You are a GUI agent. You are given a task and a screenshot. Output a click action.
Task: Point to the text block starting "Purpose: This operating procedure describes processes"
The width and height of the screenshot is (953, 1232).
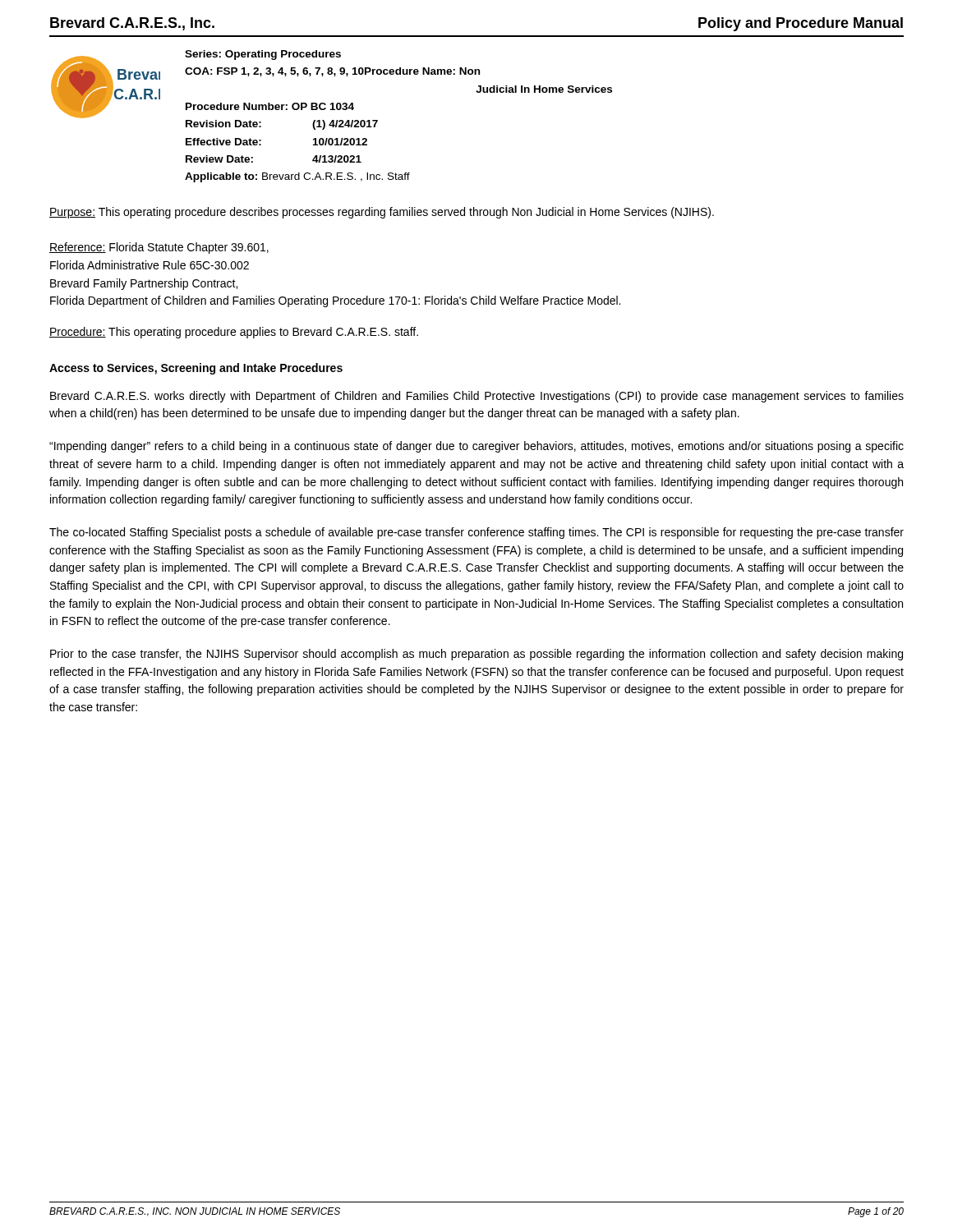click(382, 212)
